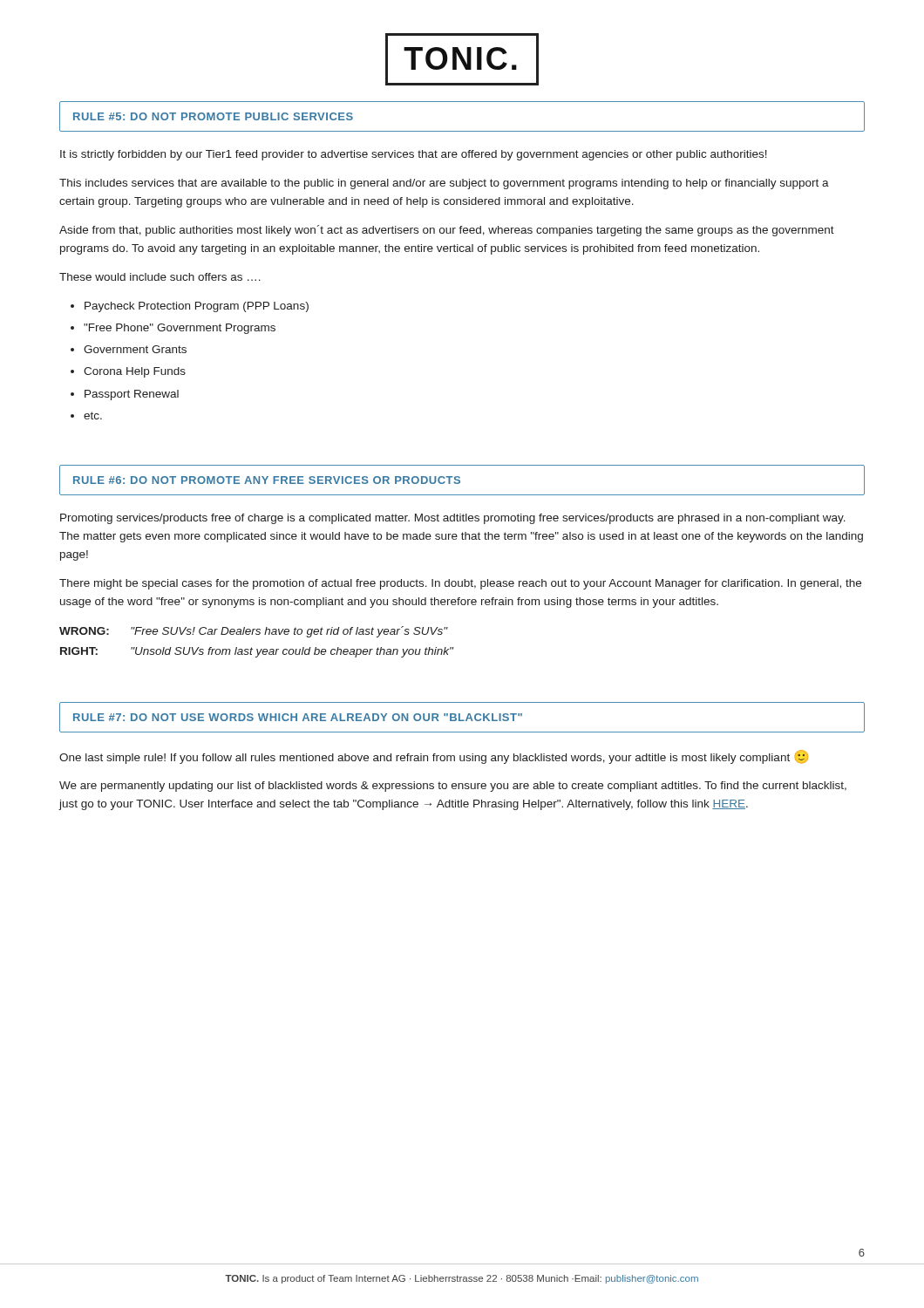924x1308 pixels.
Task: Locate the text "Paycheck Protection Program (PPP Loans)"
Action: coord(196,305)
